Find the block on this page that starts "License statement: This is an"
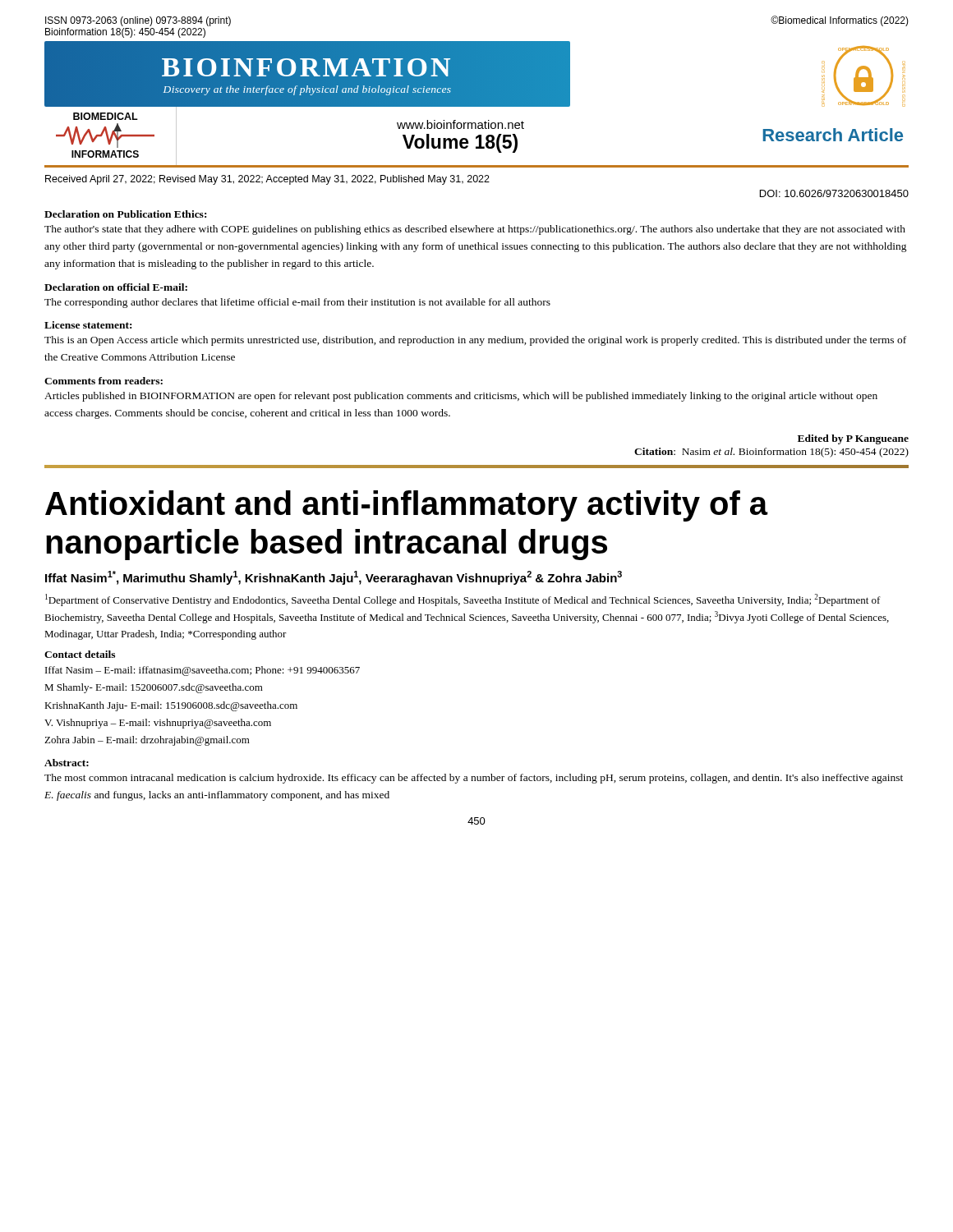 [476, 343]
